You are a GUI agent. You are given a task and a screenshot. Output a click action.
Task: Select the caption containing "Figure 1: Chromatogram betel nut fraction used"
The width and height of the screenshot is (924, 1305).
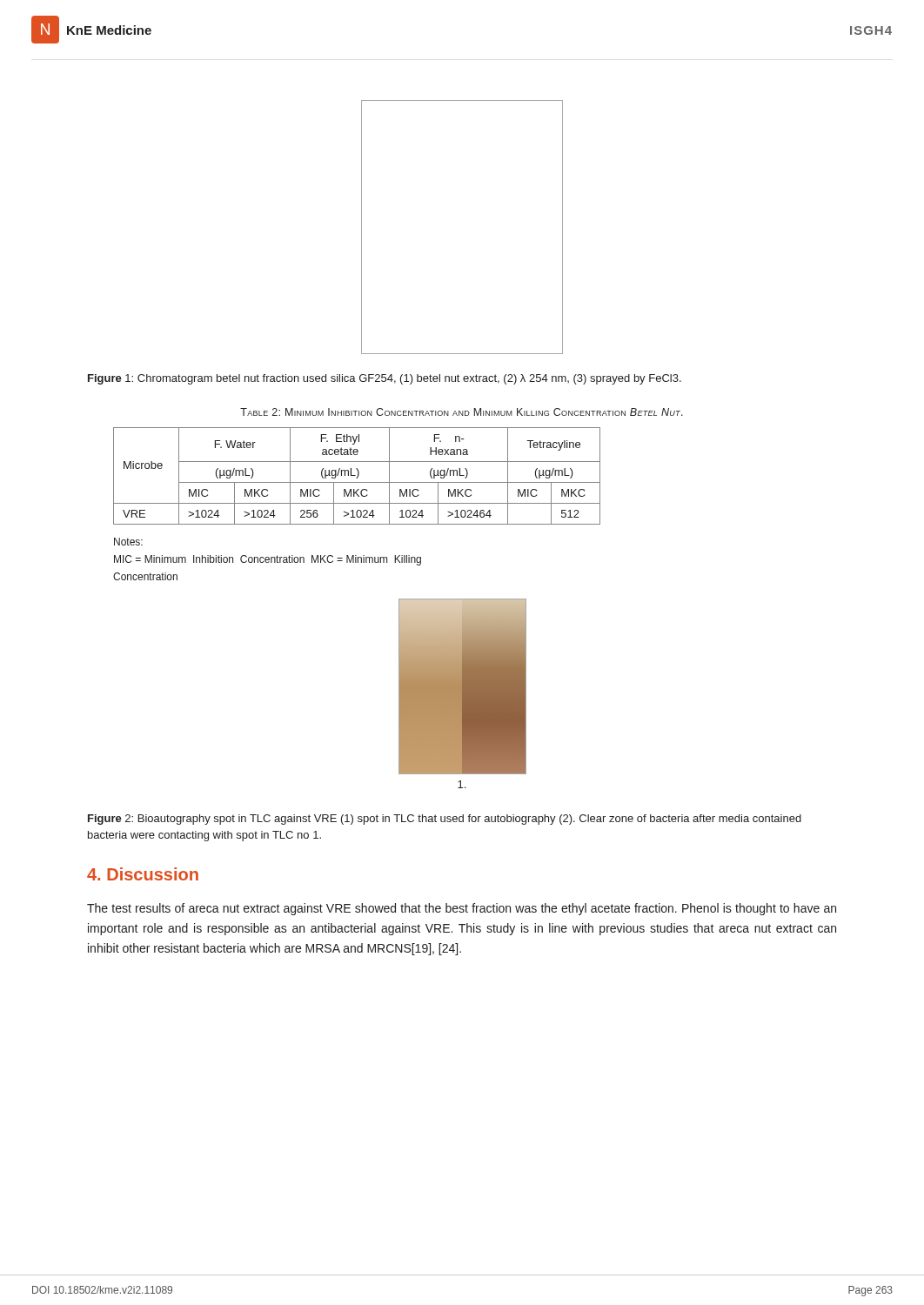384,378
